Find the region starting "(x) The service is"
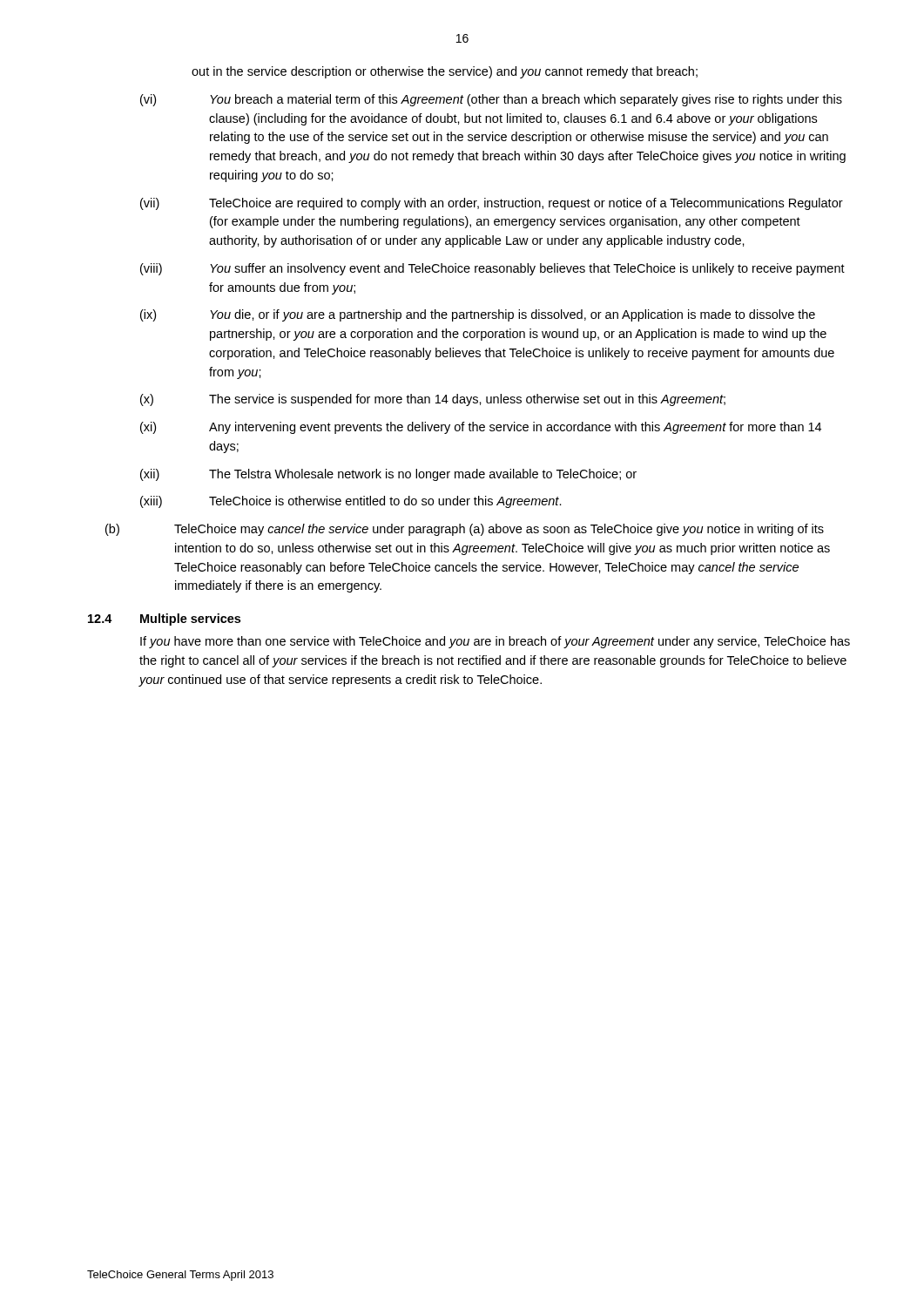 (497, 400)
